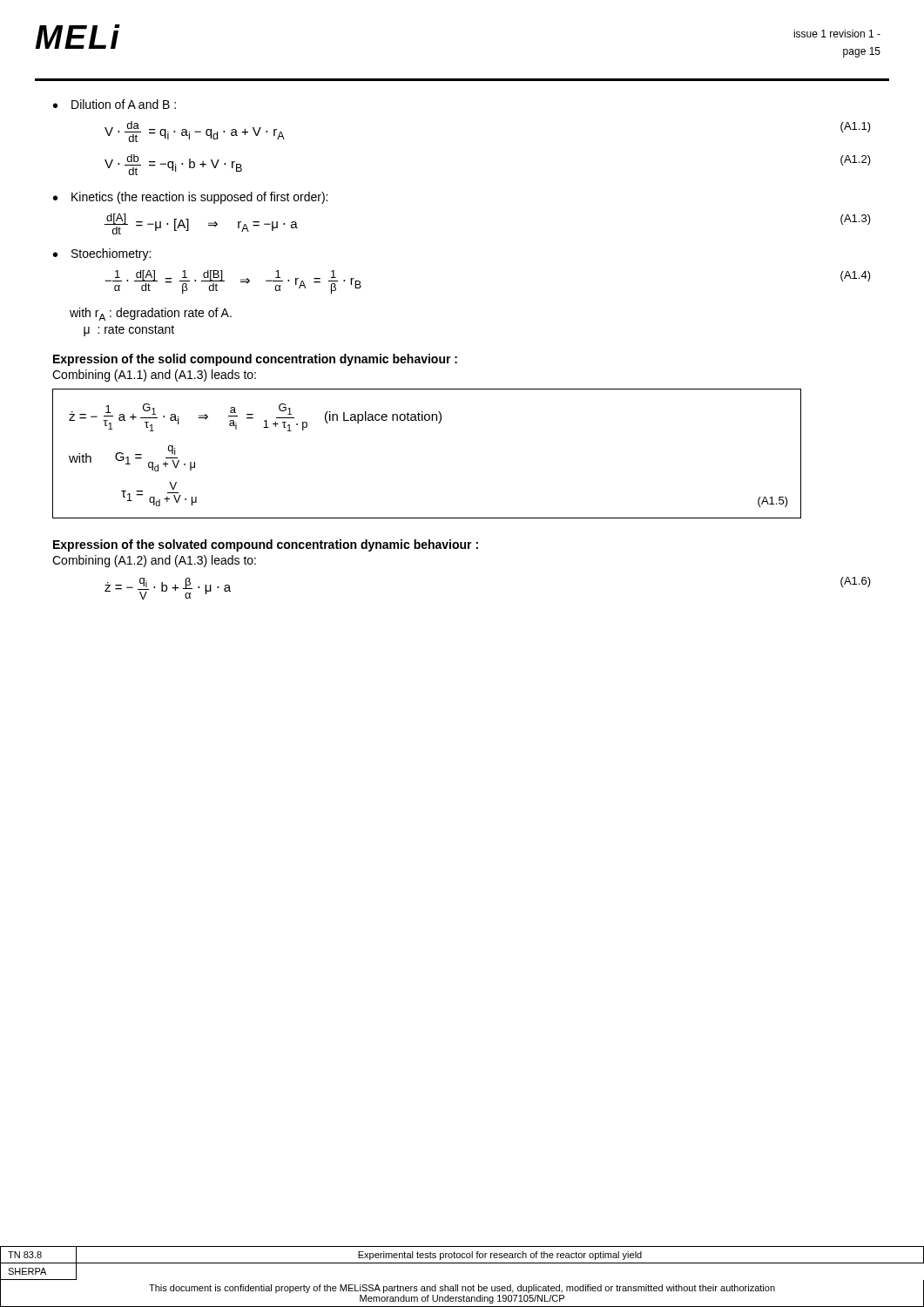The height and width of the screenshot is (1307, 924).
Task: Find the element starting "Combining (A1.1) and (A1.3)"
Action: coord(155,375)
